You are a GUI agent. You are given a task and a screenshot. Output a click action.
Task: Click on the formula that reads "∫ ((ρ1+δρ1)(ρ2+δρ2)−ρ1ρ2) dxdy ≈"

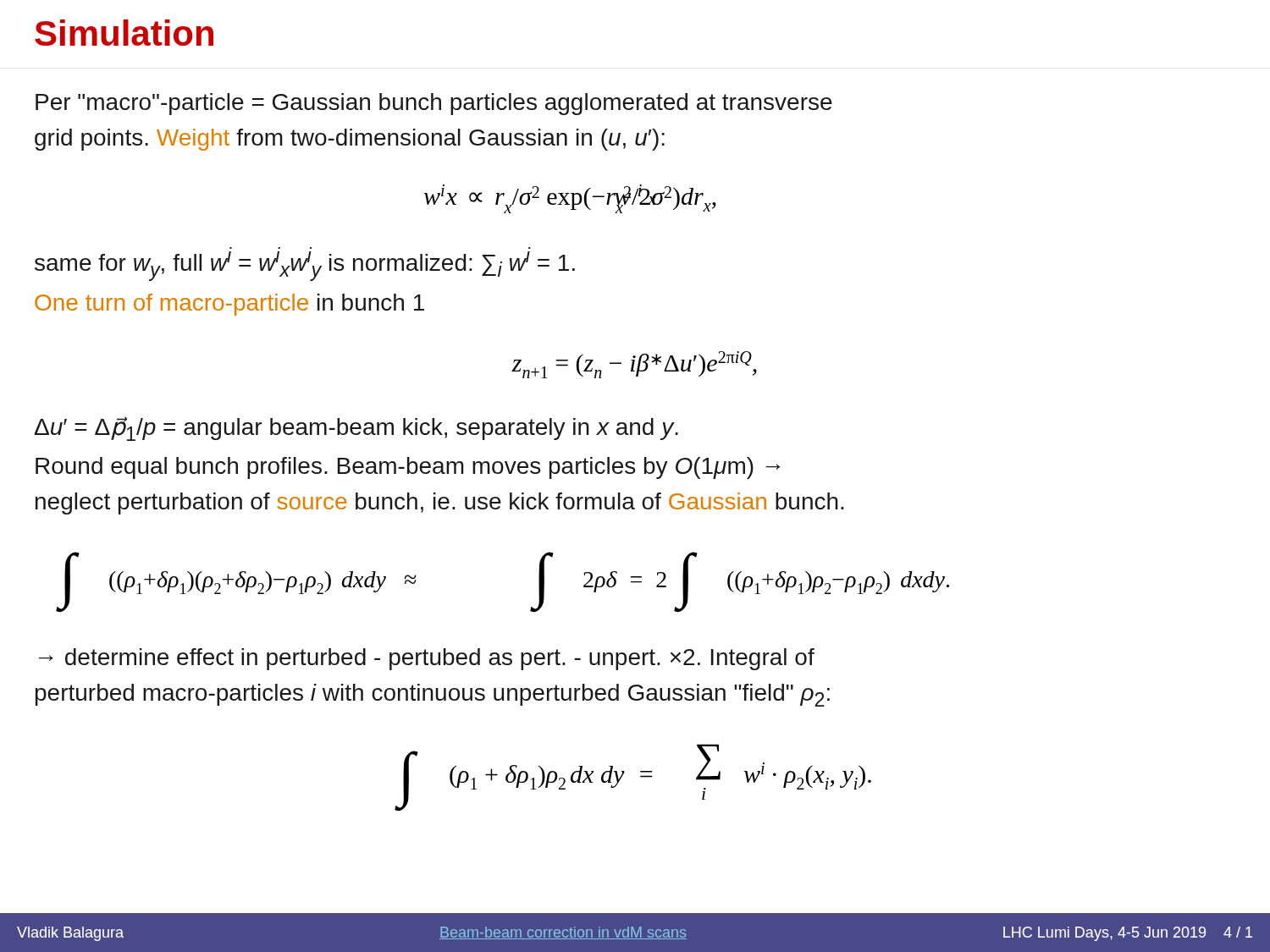point(635,577)
